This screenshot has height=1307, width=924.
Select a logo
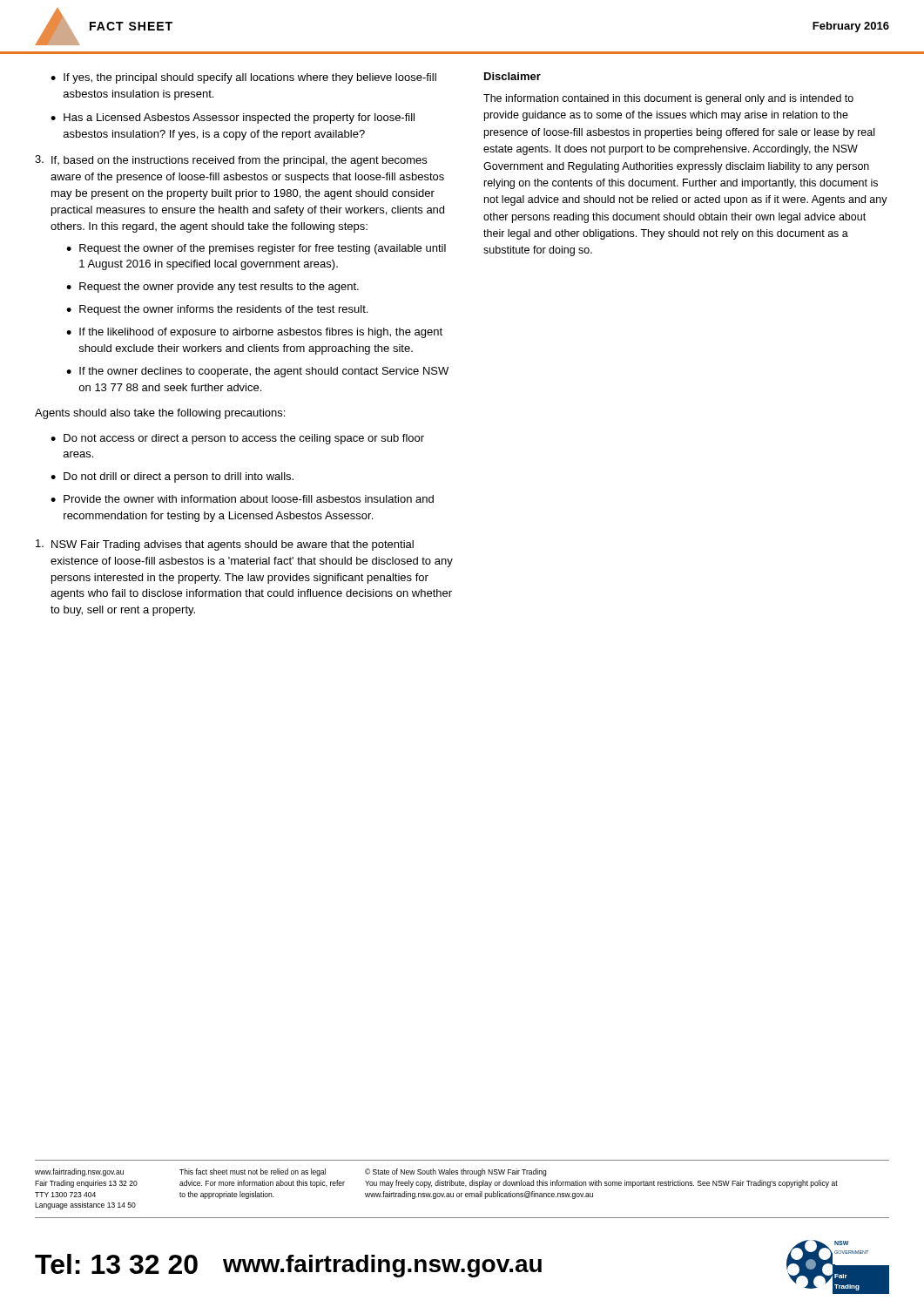pyautogui.click(x=837, y=1264)
